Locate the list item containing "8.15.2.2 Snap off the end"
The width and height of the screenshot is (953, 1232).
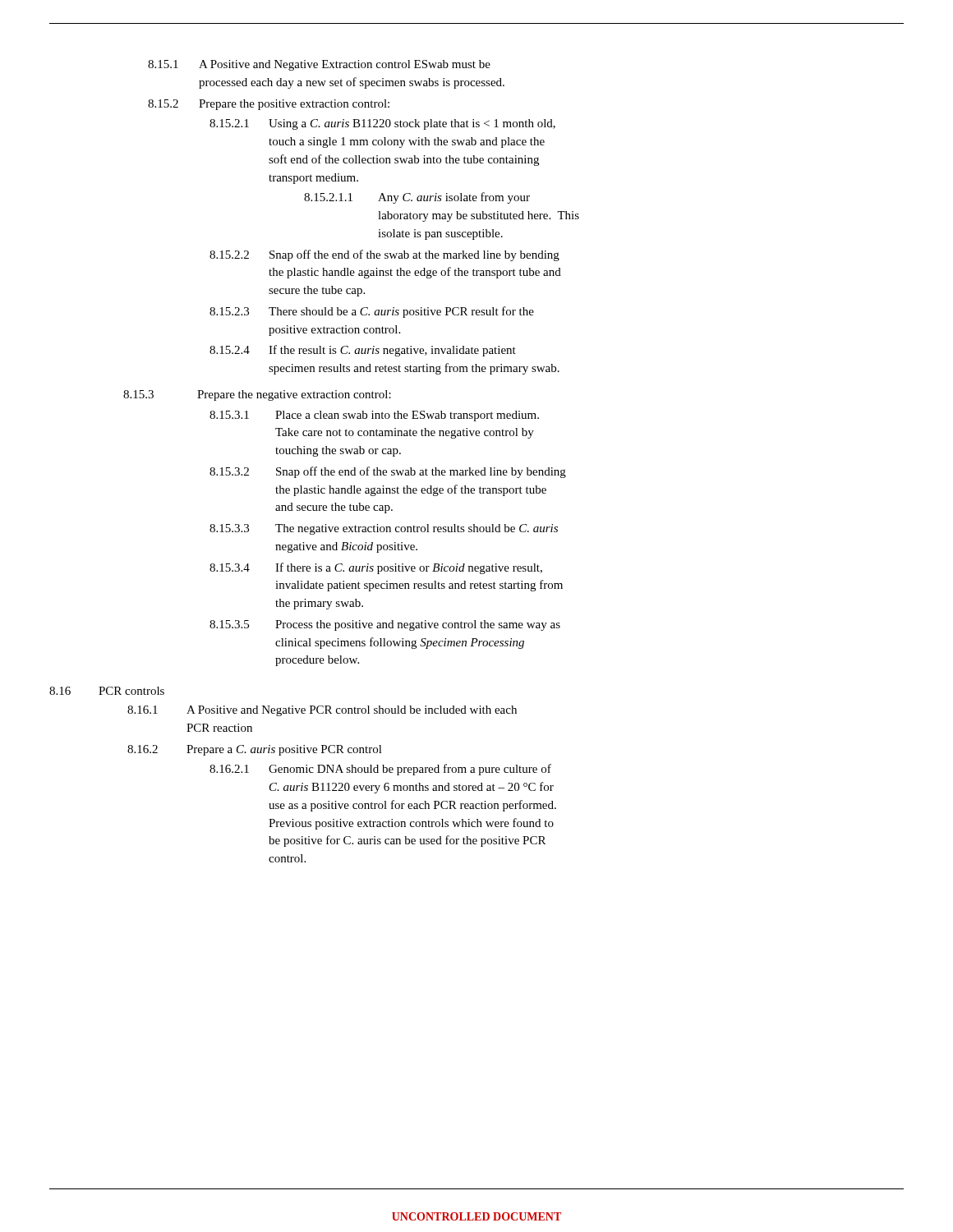point(557,273)
